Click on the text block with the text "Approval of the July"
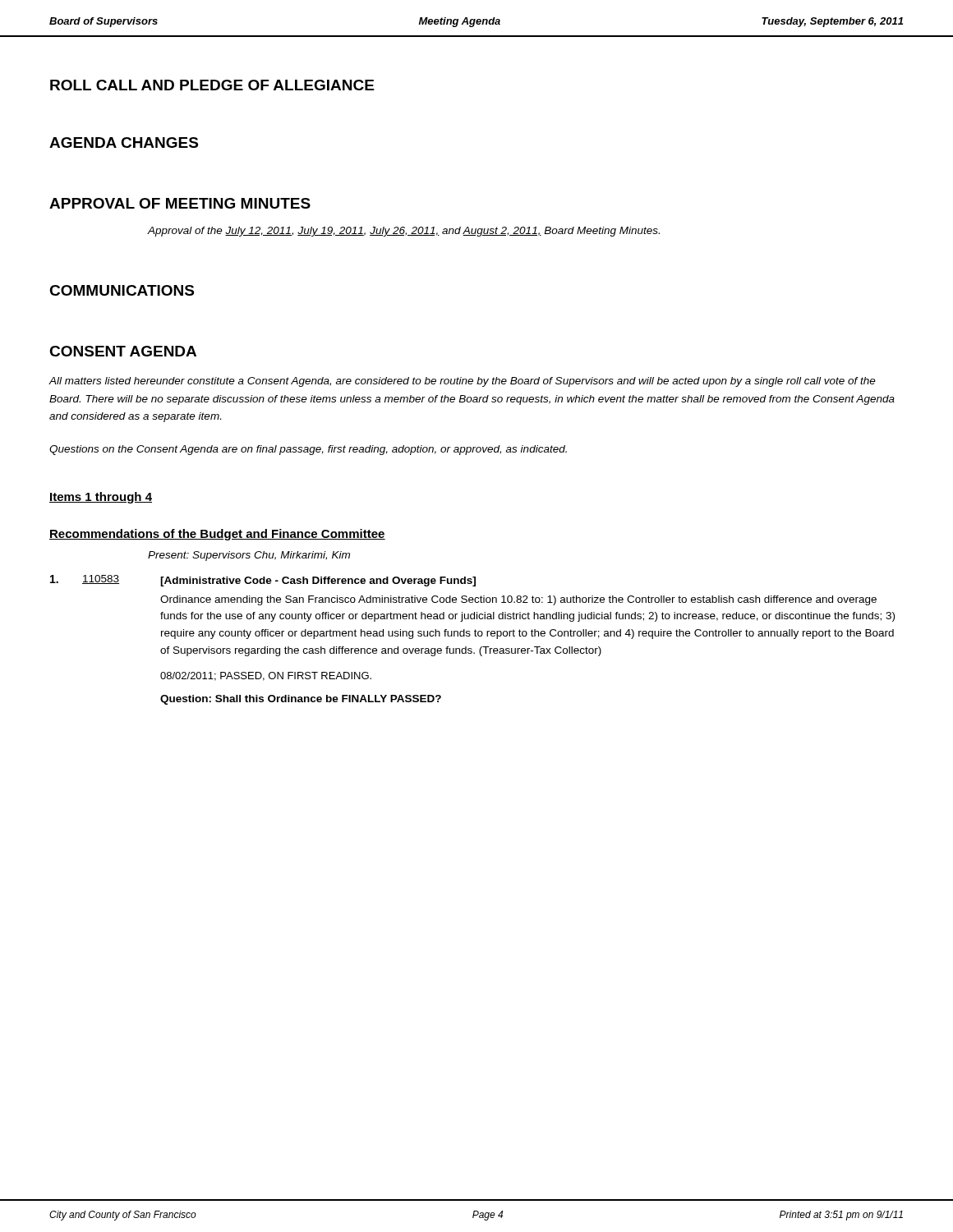 [405, 230]
